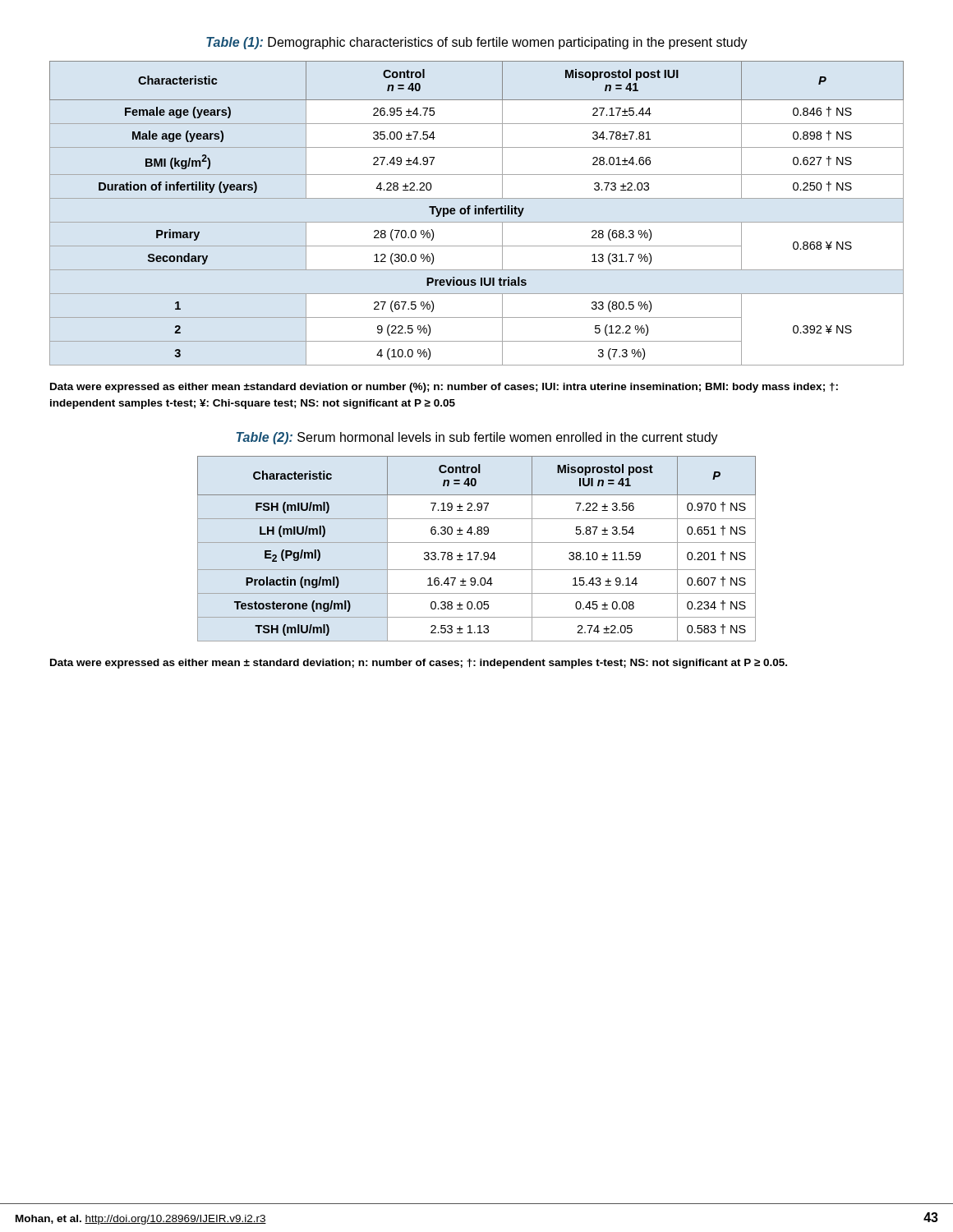This screenshot has width=953, height=1232.
Task: Click on the table containing "Female age (years)"
Action: click(x=476, y=213)
